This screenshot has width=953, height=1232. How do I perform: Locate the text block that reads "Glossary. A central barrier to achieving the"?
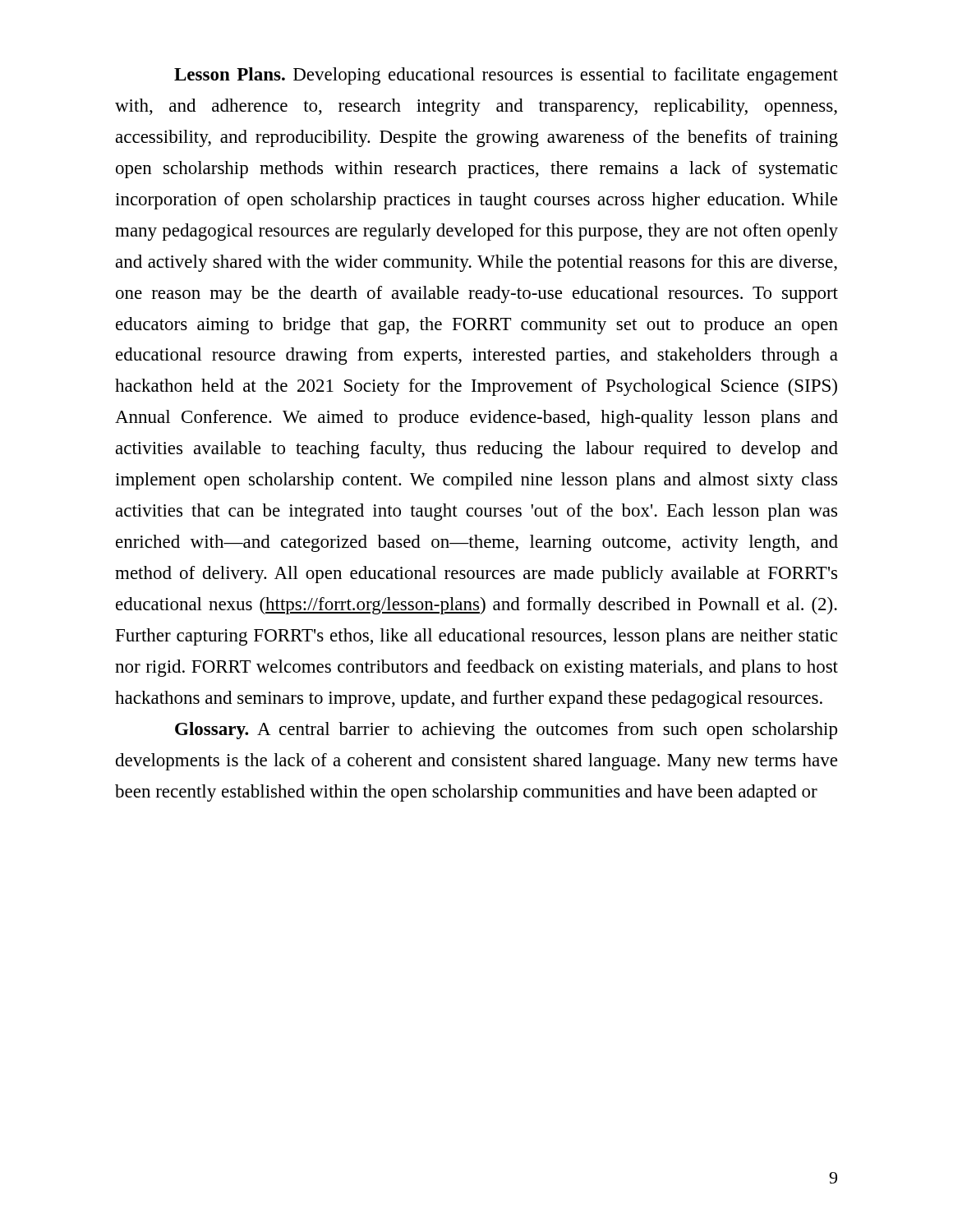coord(476,760)
